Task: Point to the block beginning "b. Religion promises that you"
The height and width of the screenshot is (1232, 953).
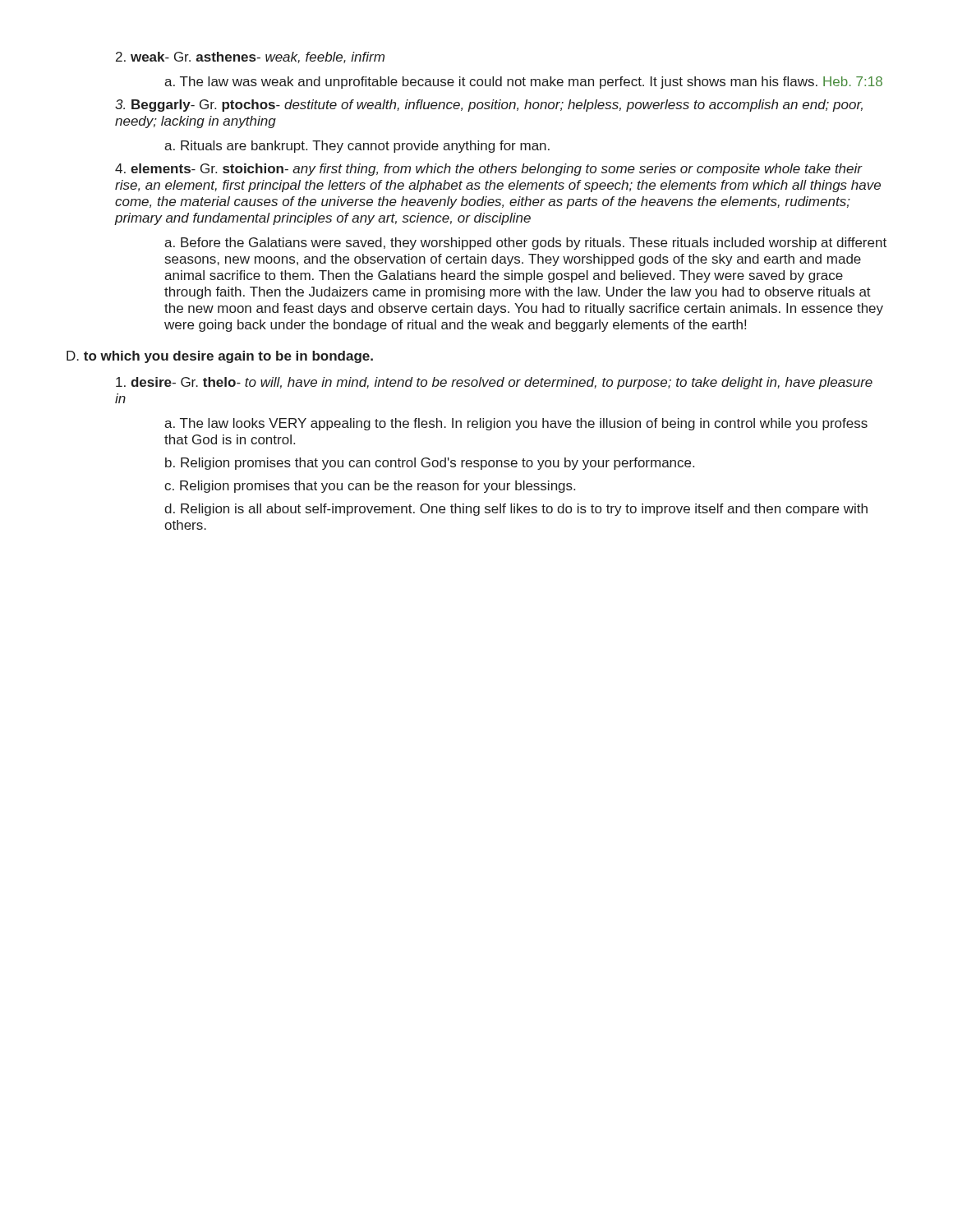Action: (430, 463)
